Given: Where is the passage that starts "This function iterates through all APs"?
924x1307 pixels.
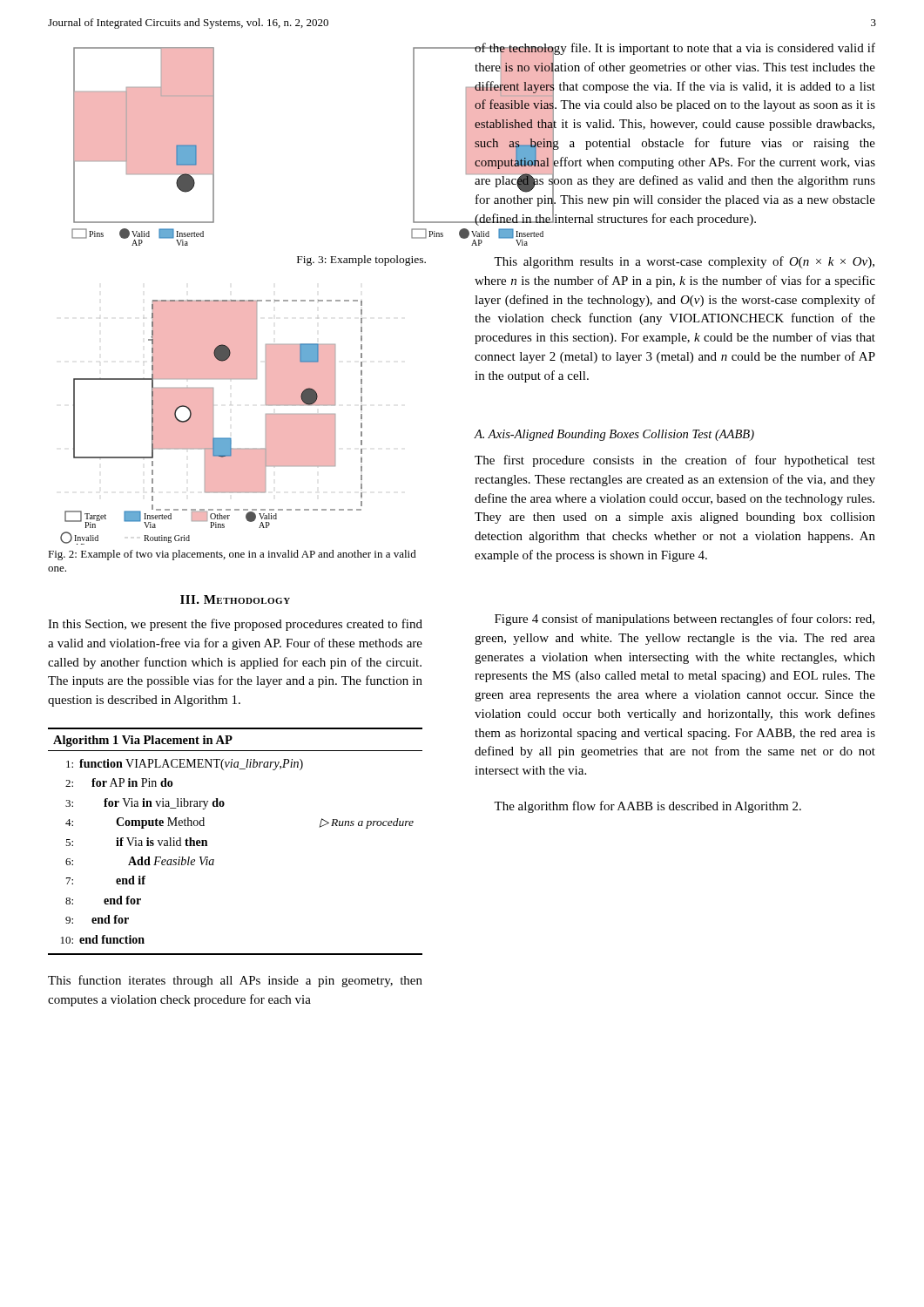Looking at the screenshot, I should coord(235,990).
